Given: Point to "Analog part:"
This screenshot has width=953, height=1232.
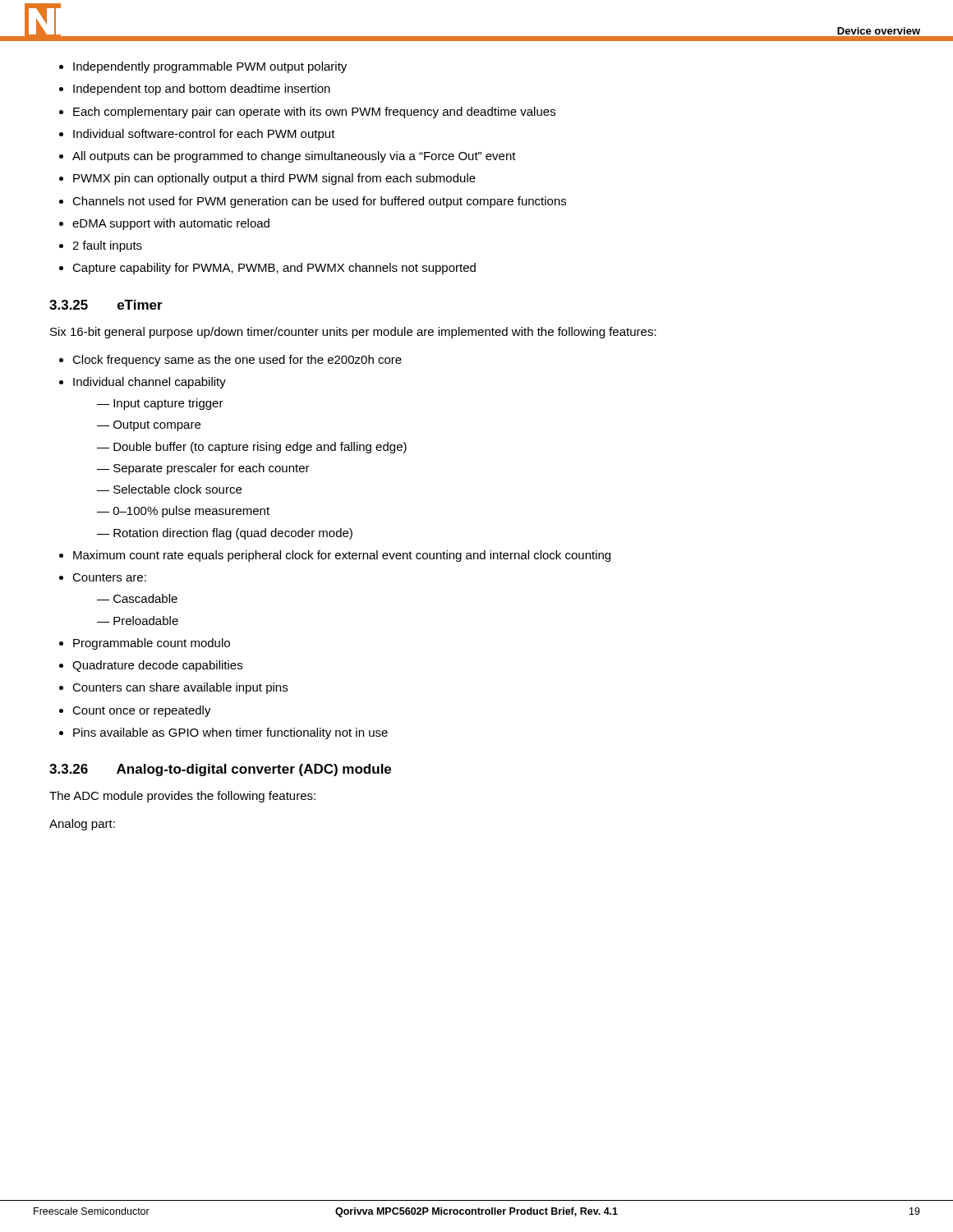Looking at the screenshot, I should click(83, 823).
